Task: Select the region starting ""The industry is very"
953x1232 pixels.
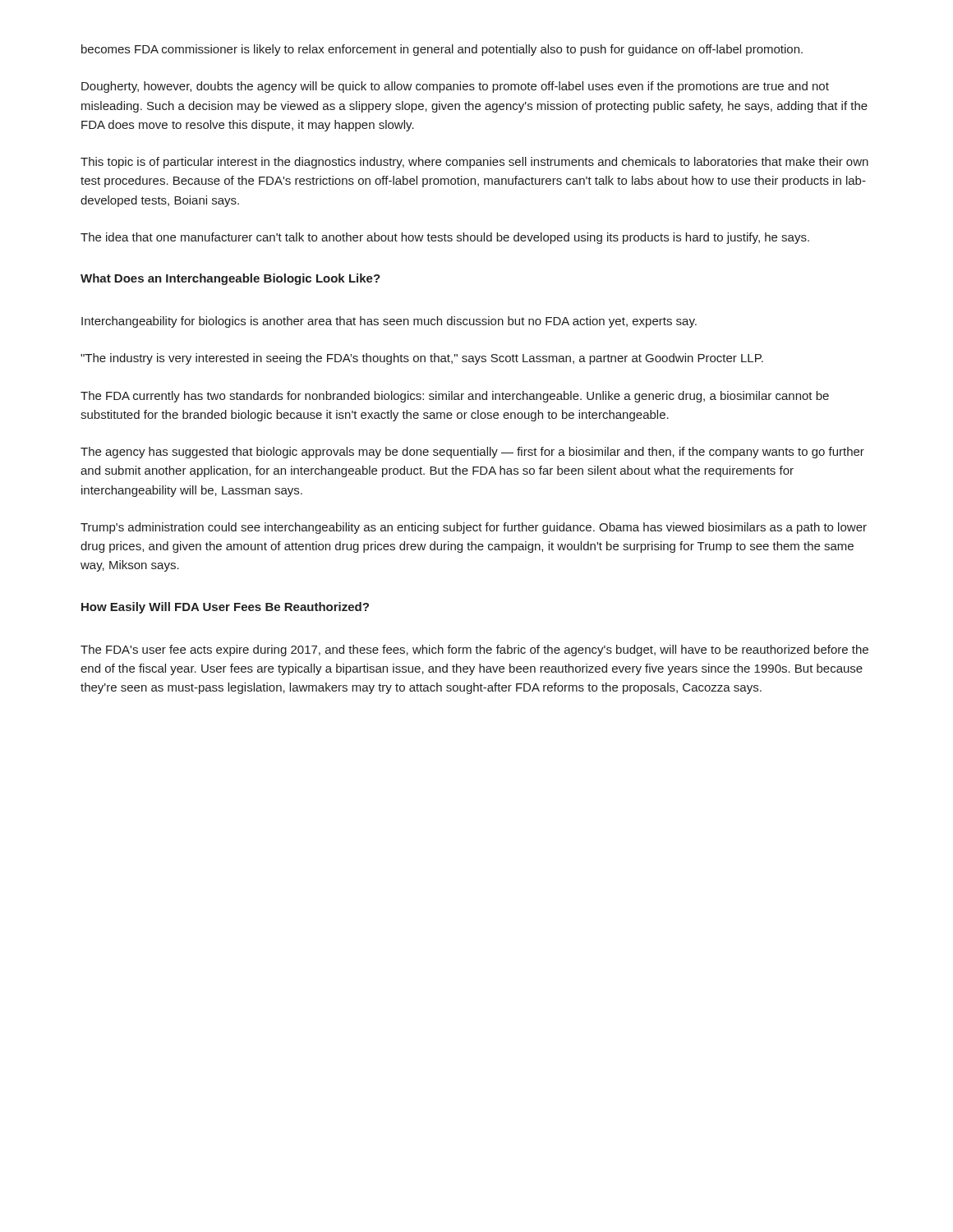Action: 422,358
